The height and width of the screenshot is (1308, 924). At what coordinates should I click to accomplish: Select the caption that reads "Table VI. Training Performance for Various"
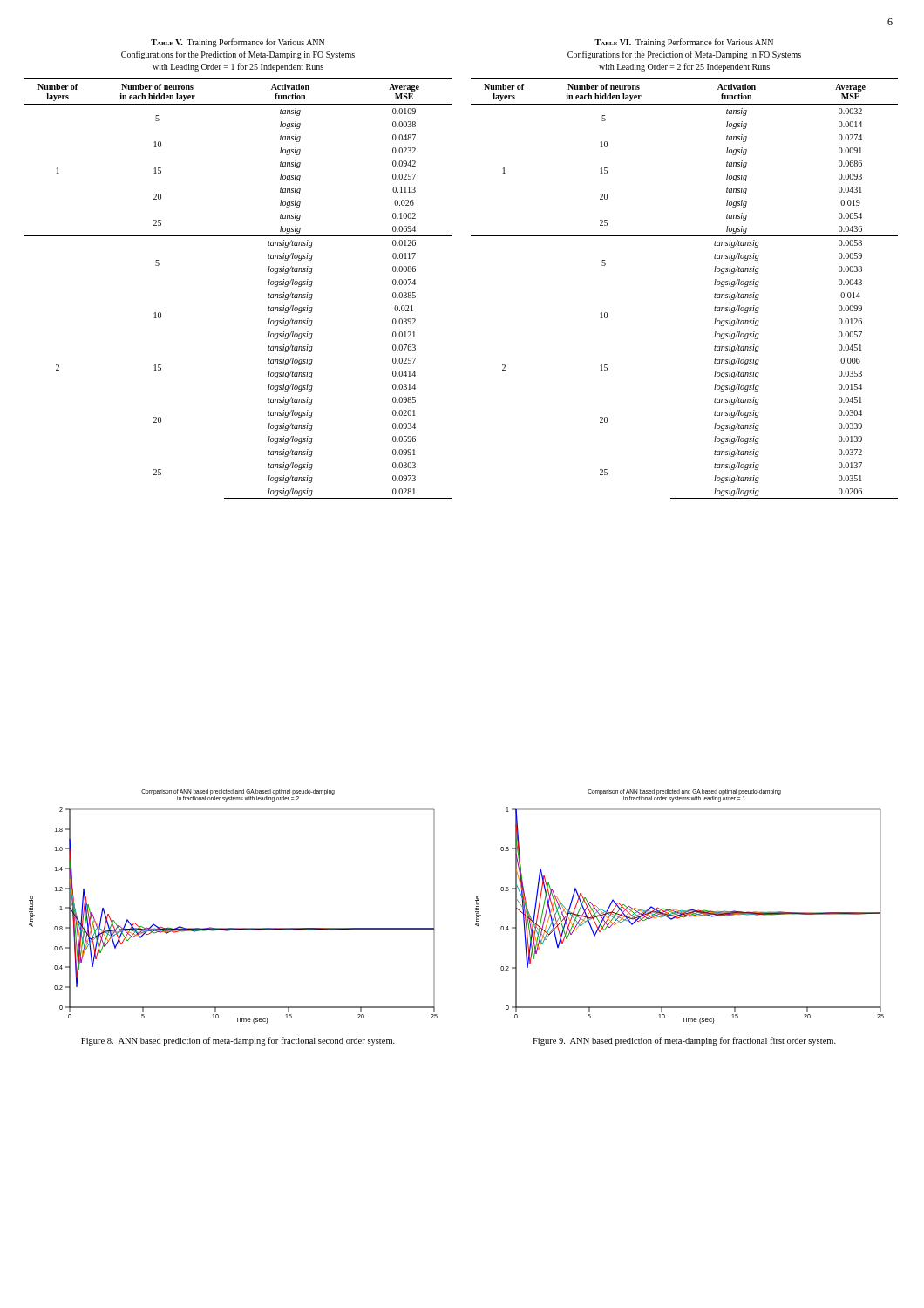pos(684,55)
